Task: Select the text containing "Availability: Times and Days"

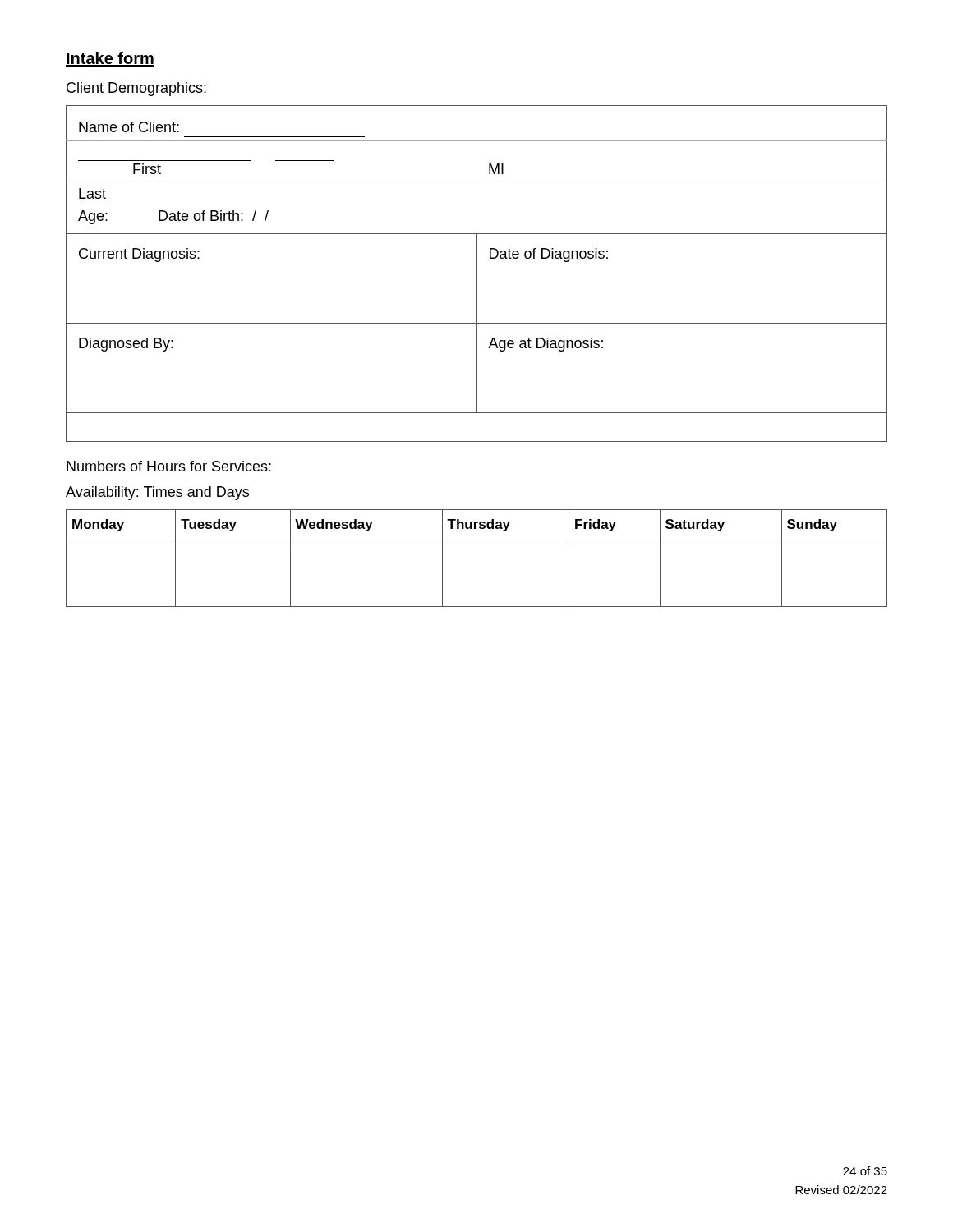Action: 157,493
